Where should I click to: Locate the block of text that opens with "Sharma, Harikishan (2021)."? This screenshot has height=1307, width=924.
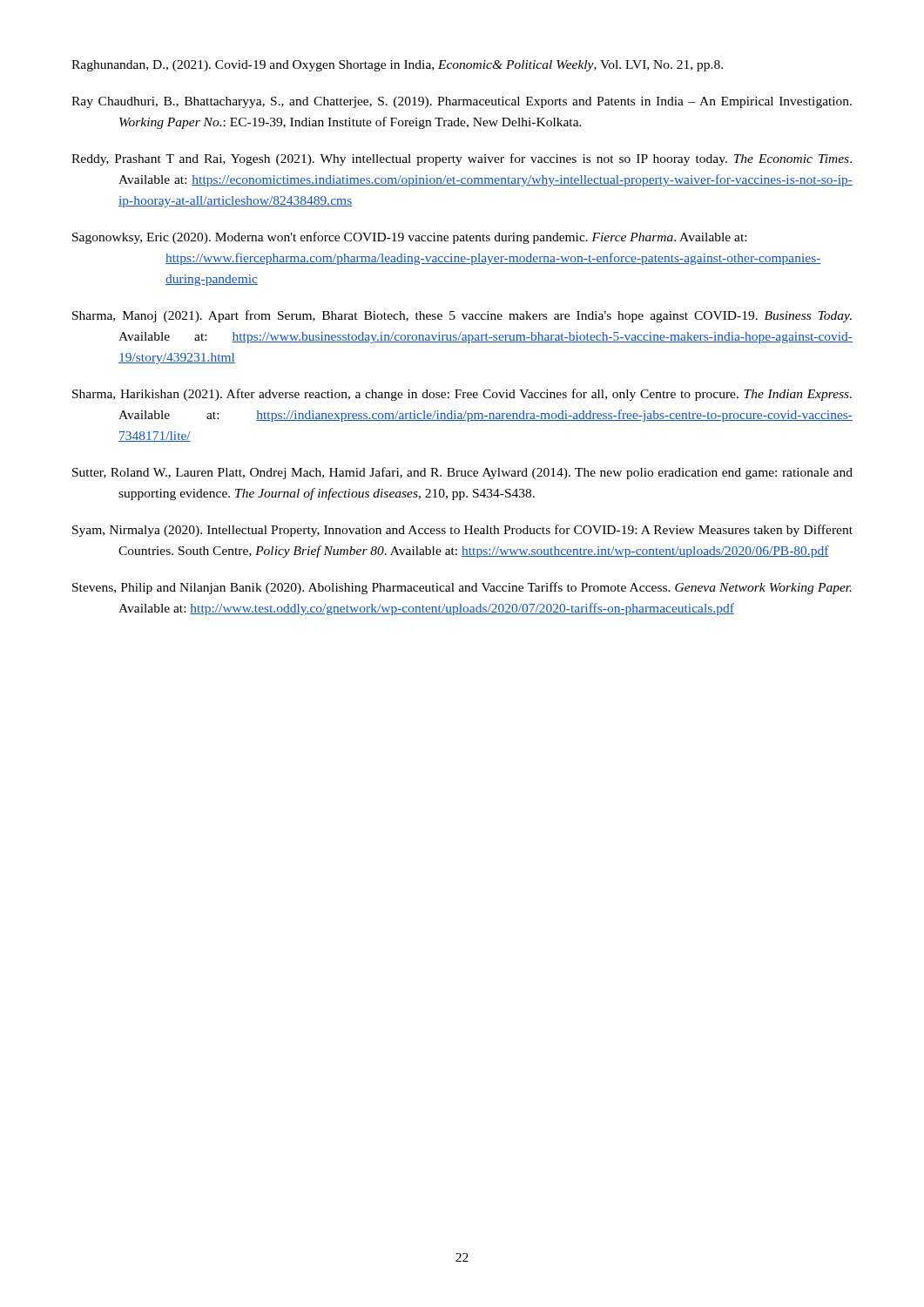pos(462,415)
